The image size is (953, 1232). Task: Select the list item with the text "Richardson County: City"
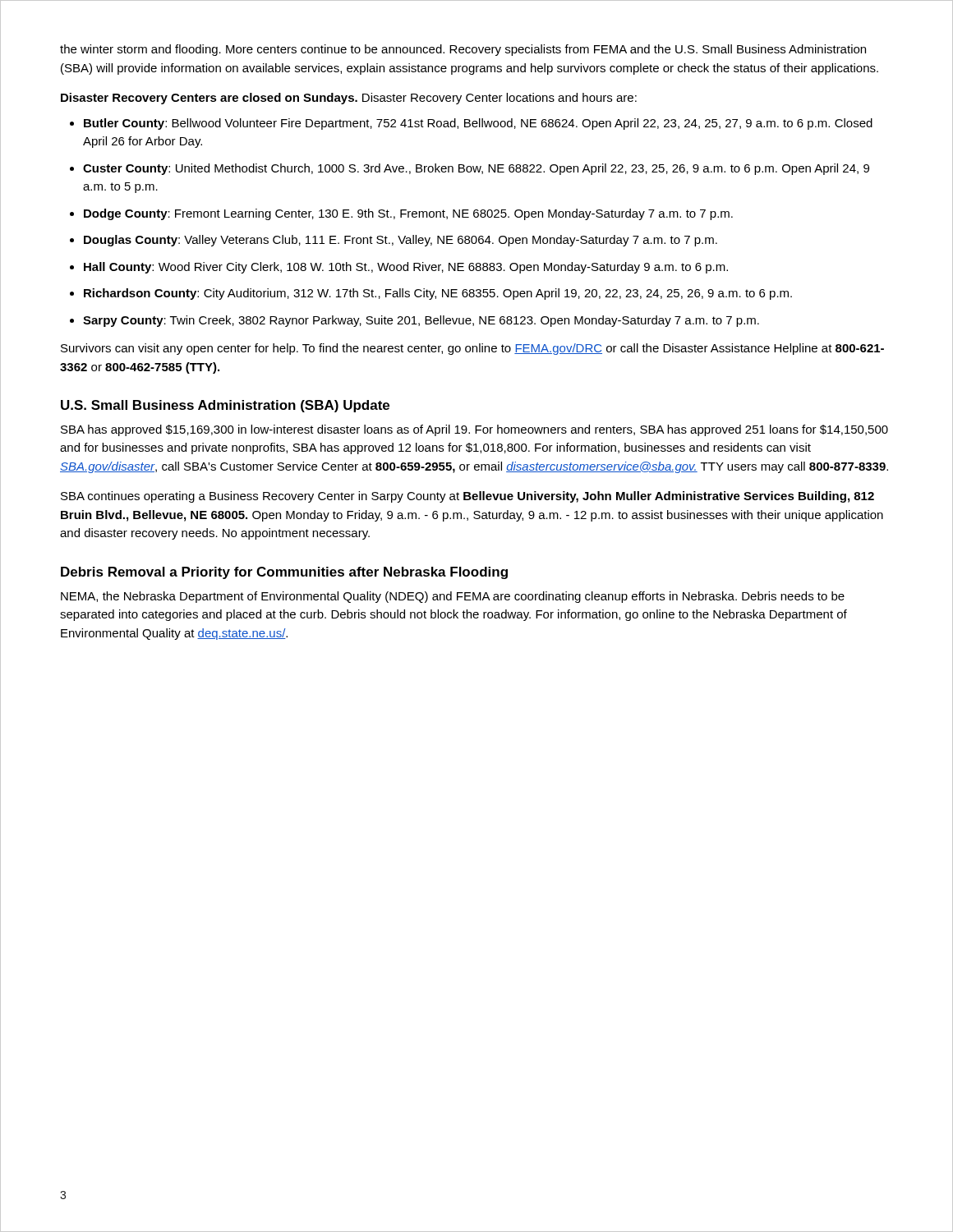438,293
